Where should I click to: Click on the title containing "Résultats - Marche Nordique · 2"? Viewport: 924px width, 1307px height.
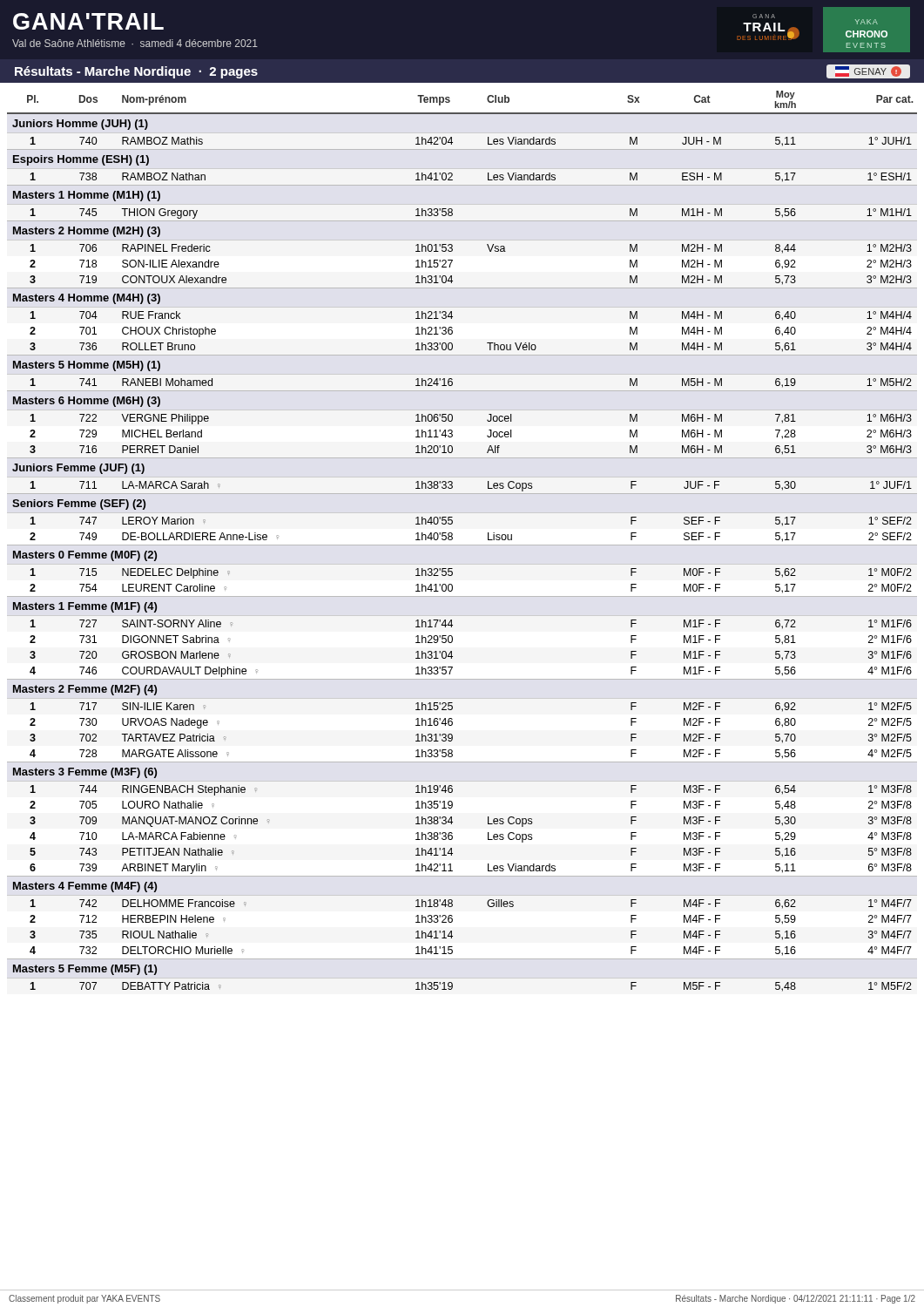pos(462,71)
